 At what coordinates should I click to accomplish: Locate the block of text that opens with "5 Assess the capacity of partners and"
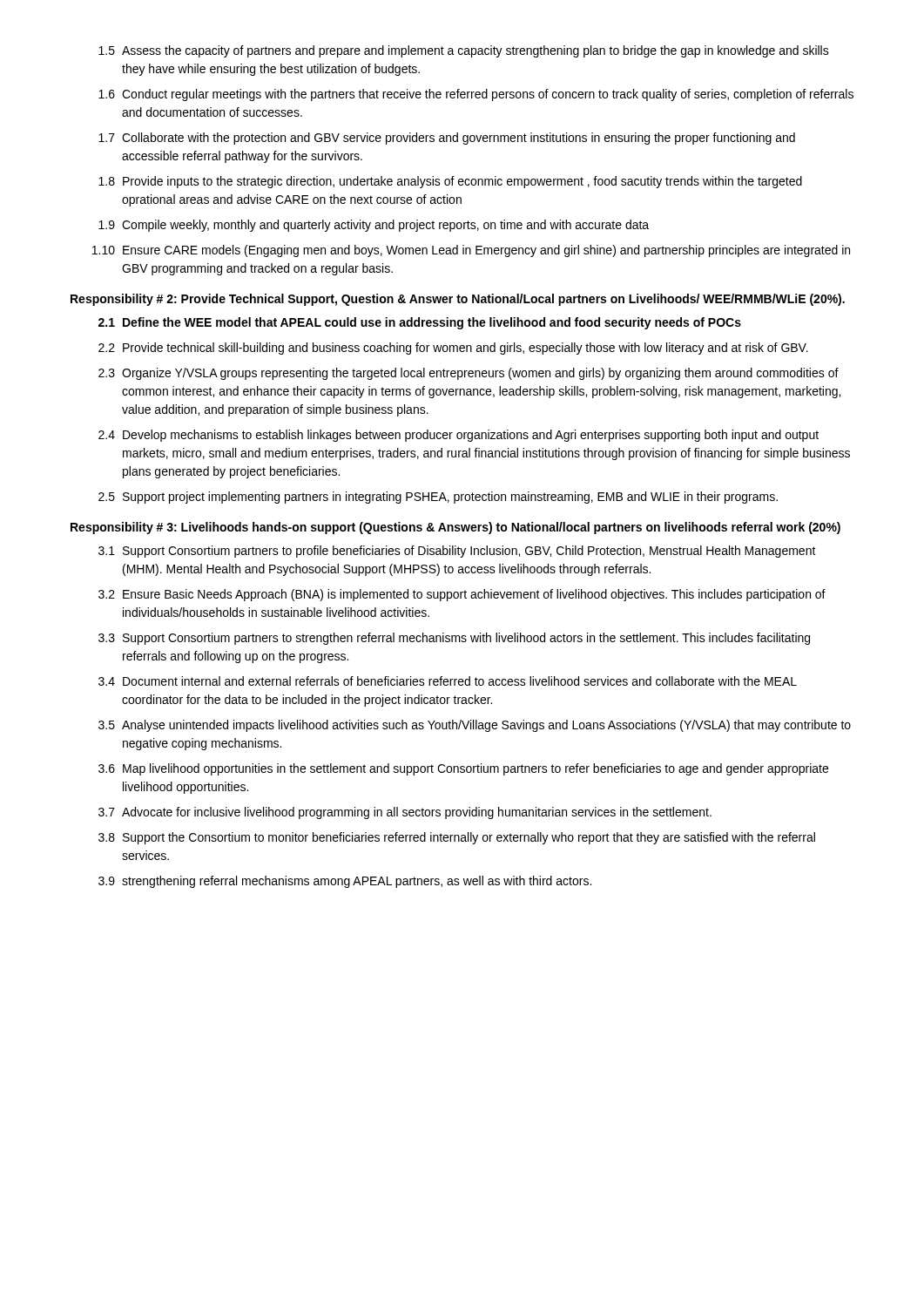tap(462, 60)
